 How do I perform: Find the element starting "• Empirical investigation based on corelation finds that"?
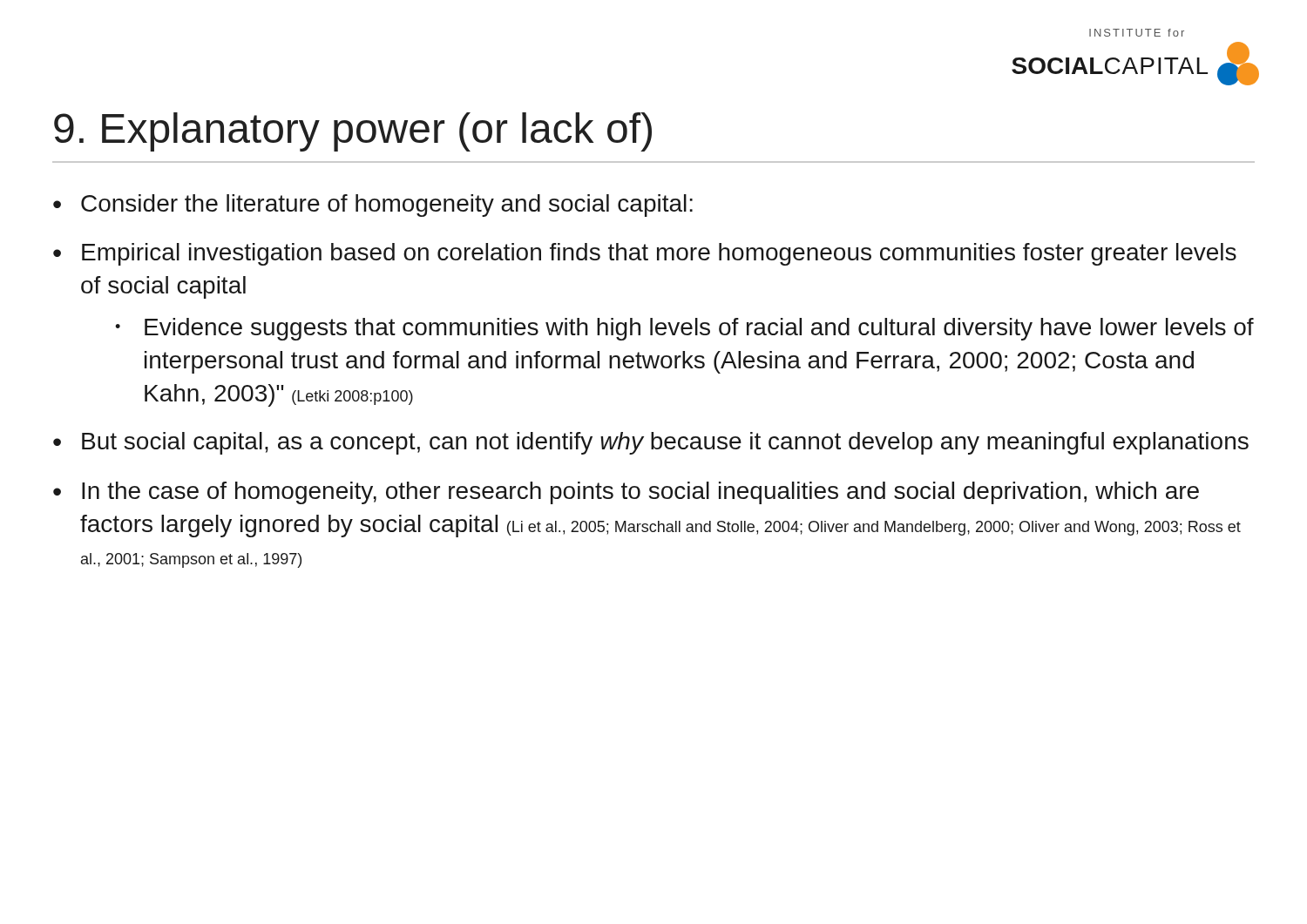pyautogui.click(x=654, y=323)
